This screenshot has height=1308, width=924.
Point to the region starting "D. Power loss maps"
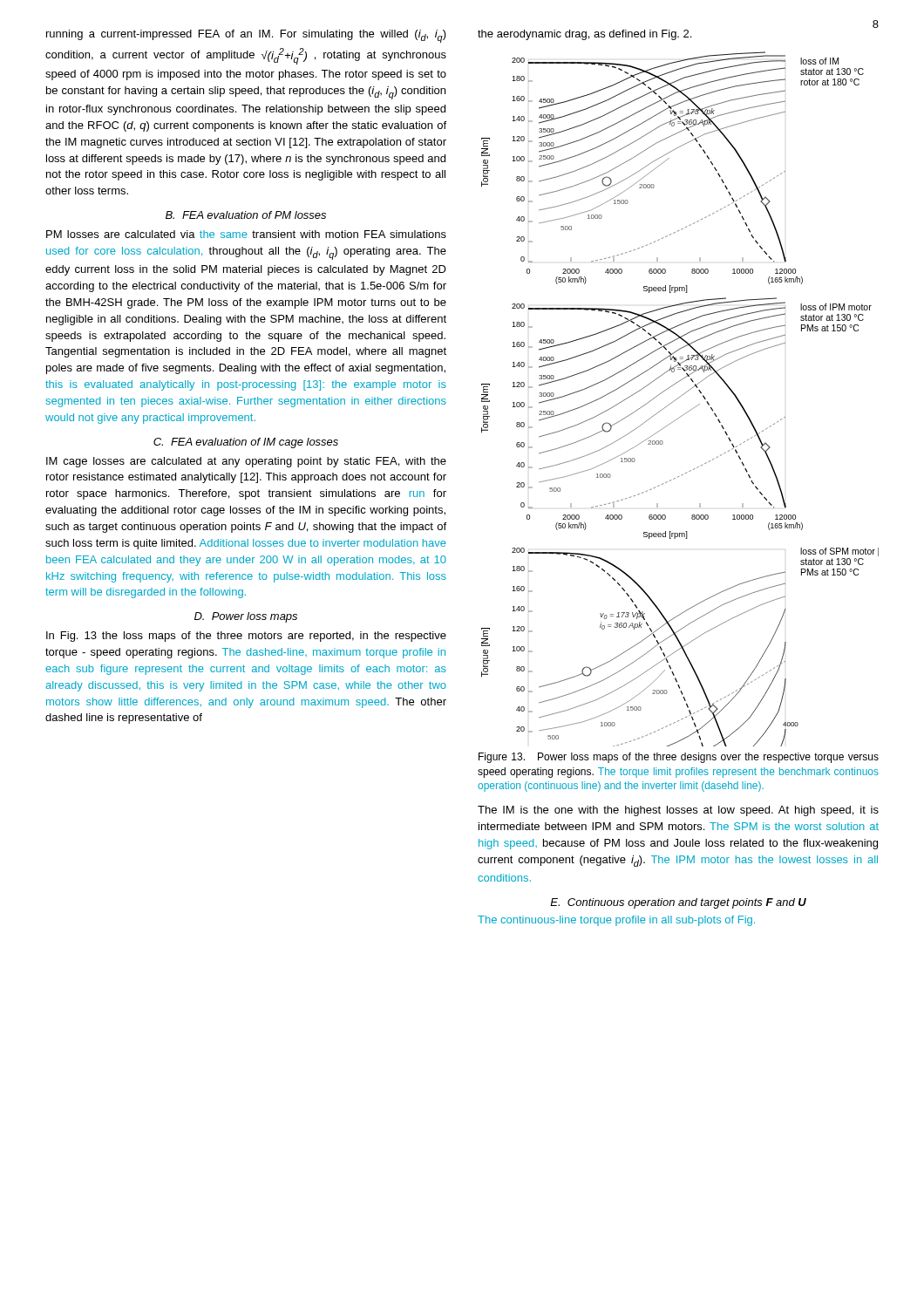click(246, 616)
